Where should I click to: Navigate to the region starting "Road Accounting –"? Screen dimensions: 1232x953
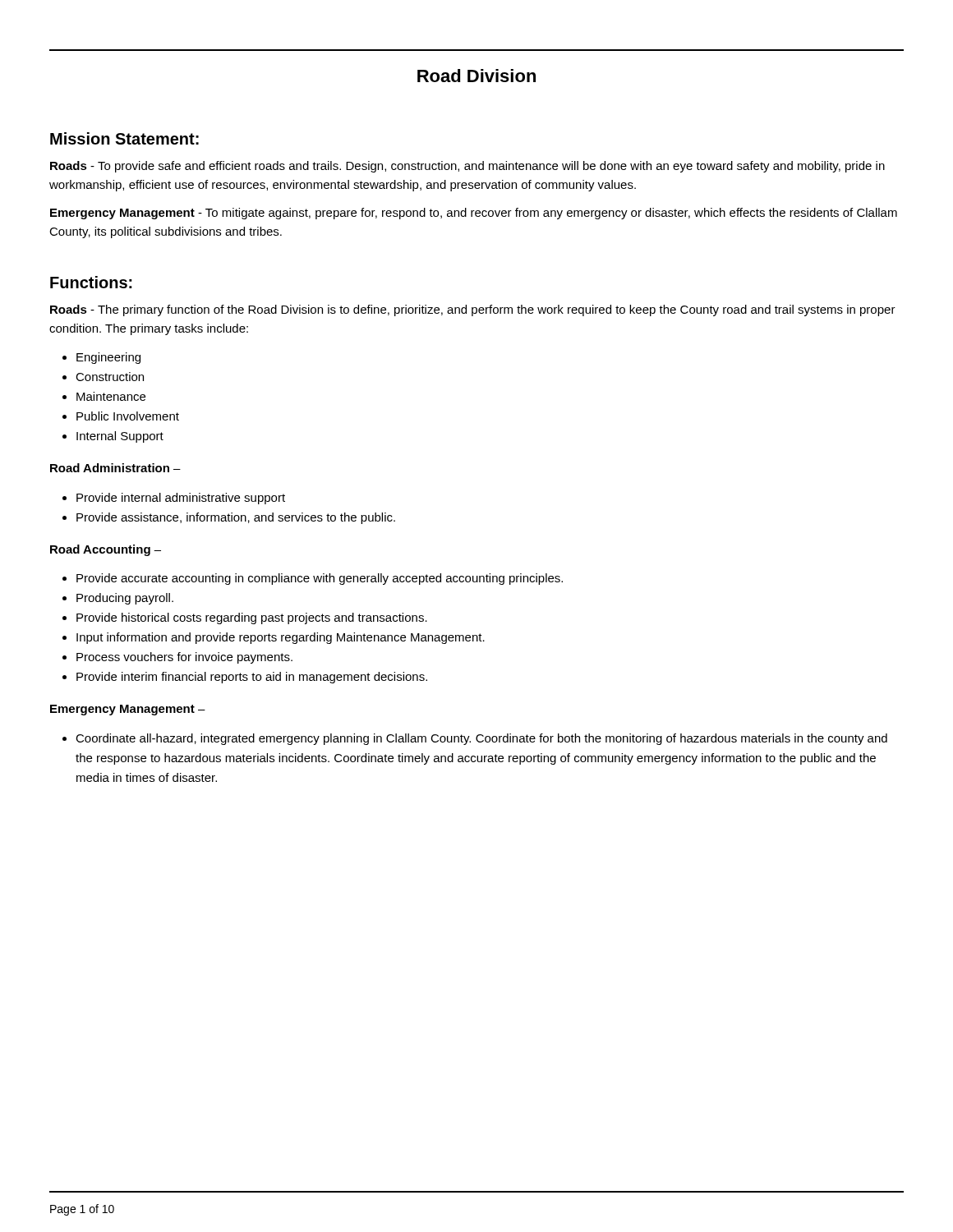pyautogui.click(x=105, y=549)
